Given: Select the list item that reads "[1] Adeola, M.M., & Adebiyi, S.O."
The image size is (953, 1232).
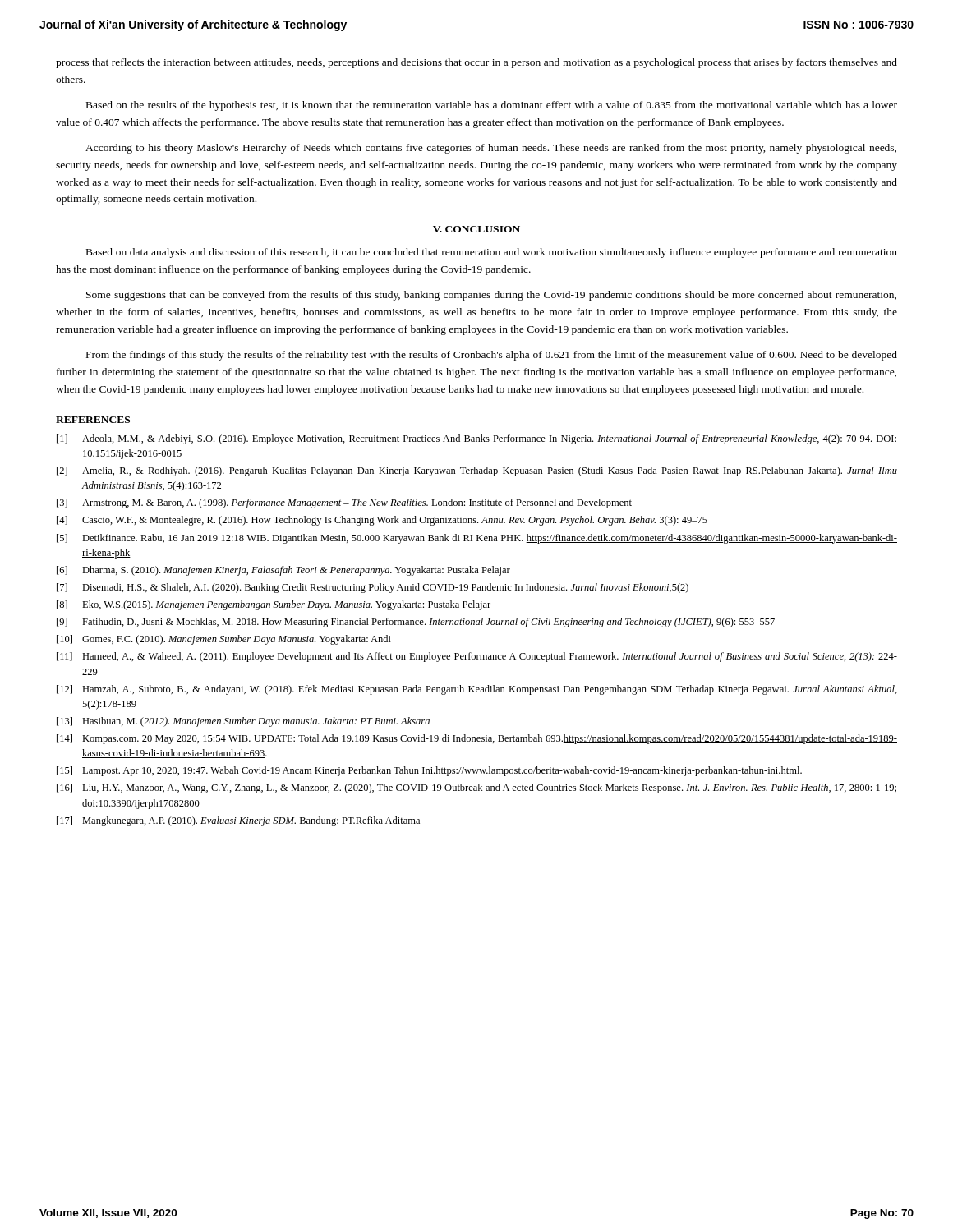Looking at the screenshot, I should click(x=476, y=446).
